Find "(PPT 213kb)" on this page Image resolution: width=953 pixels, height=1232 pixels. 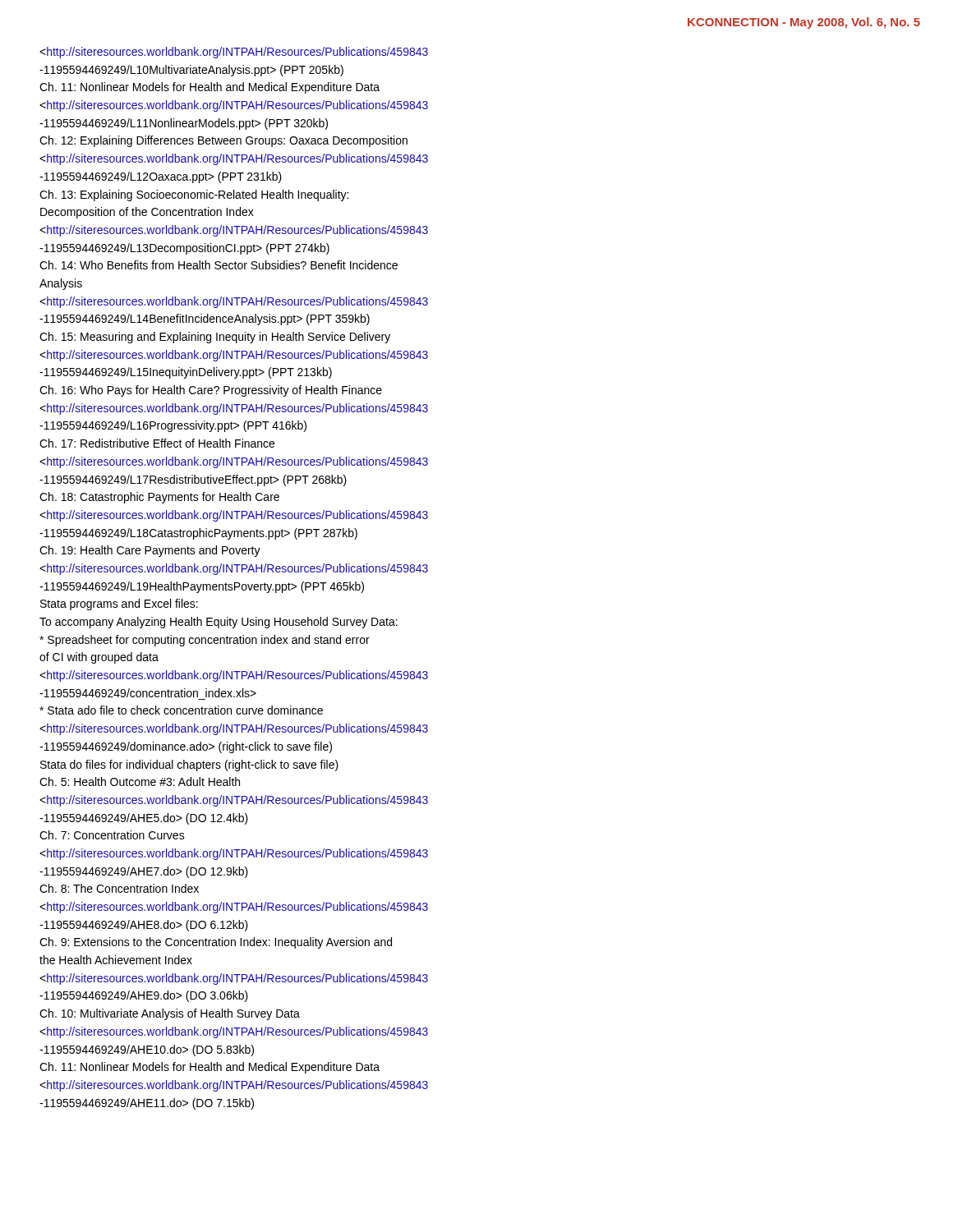tap(234, 364)
